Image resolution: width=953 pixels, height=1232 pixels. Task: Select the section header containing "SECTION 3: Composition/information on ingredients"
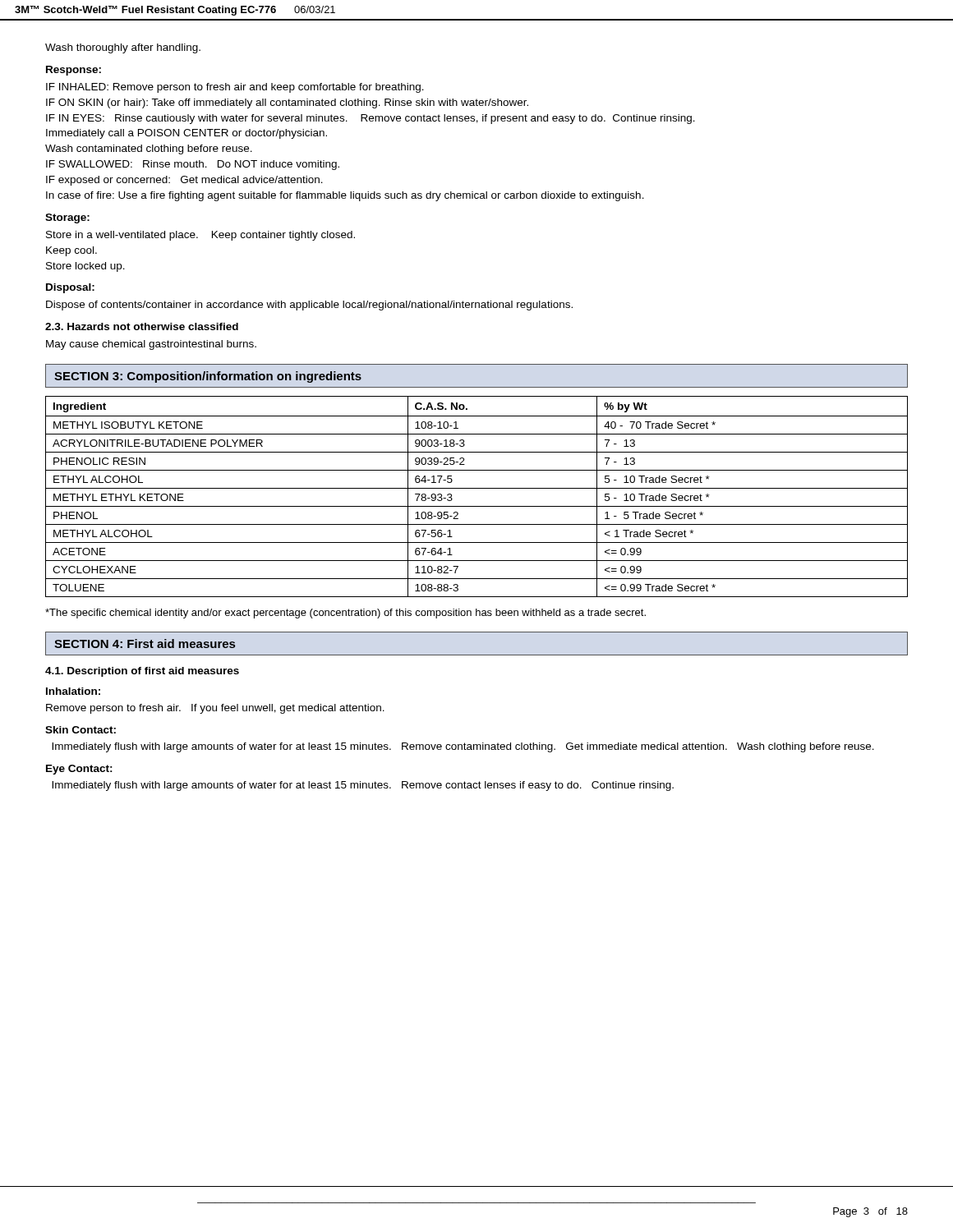click(208, 376)
